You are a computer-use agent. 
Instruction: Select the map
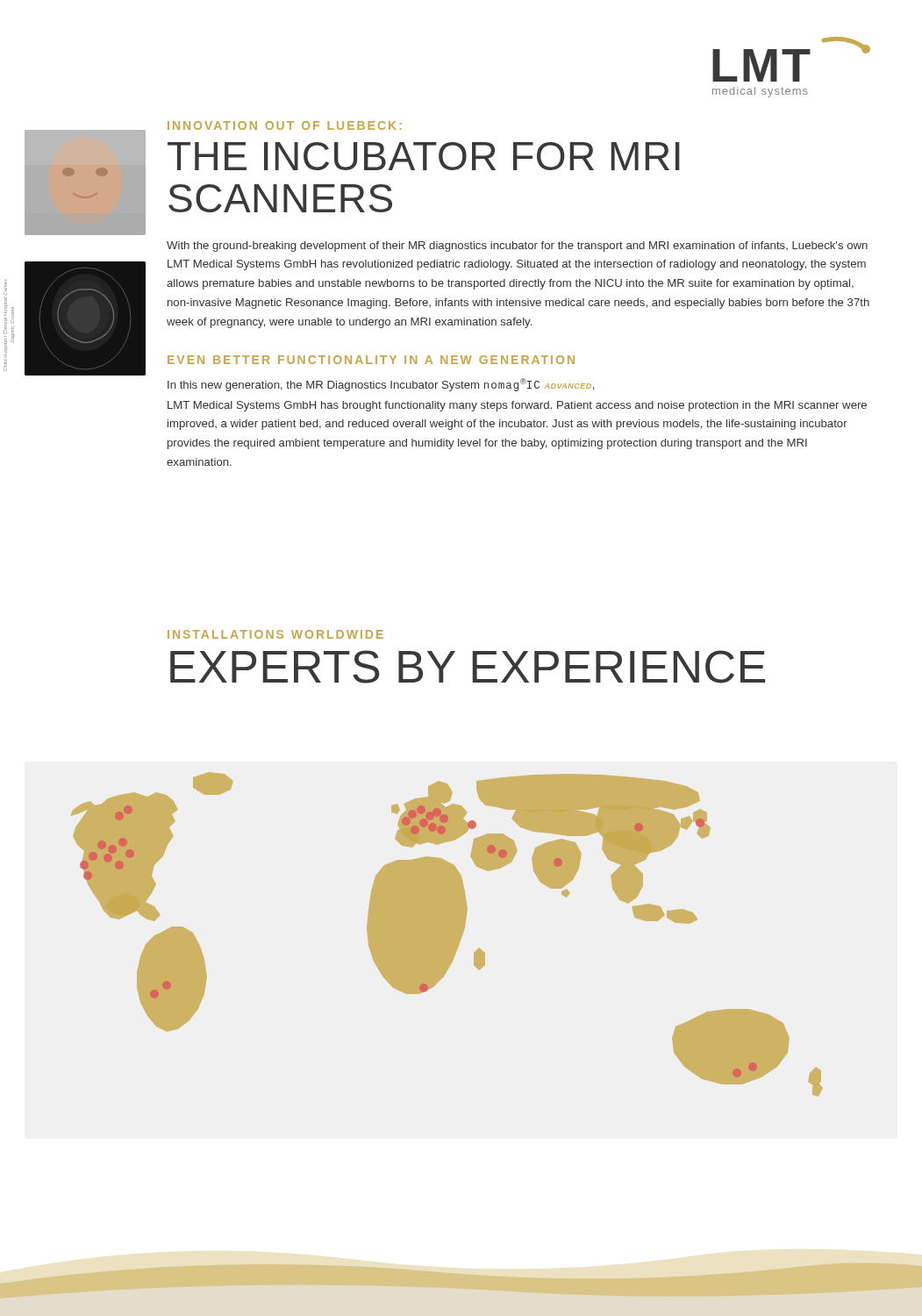(461, 950)
